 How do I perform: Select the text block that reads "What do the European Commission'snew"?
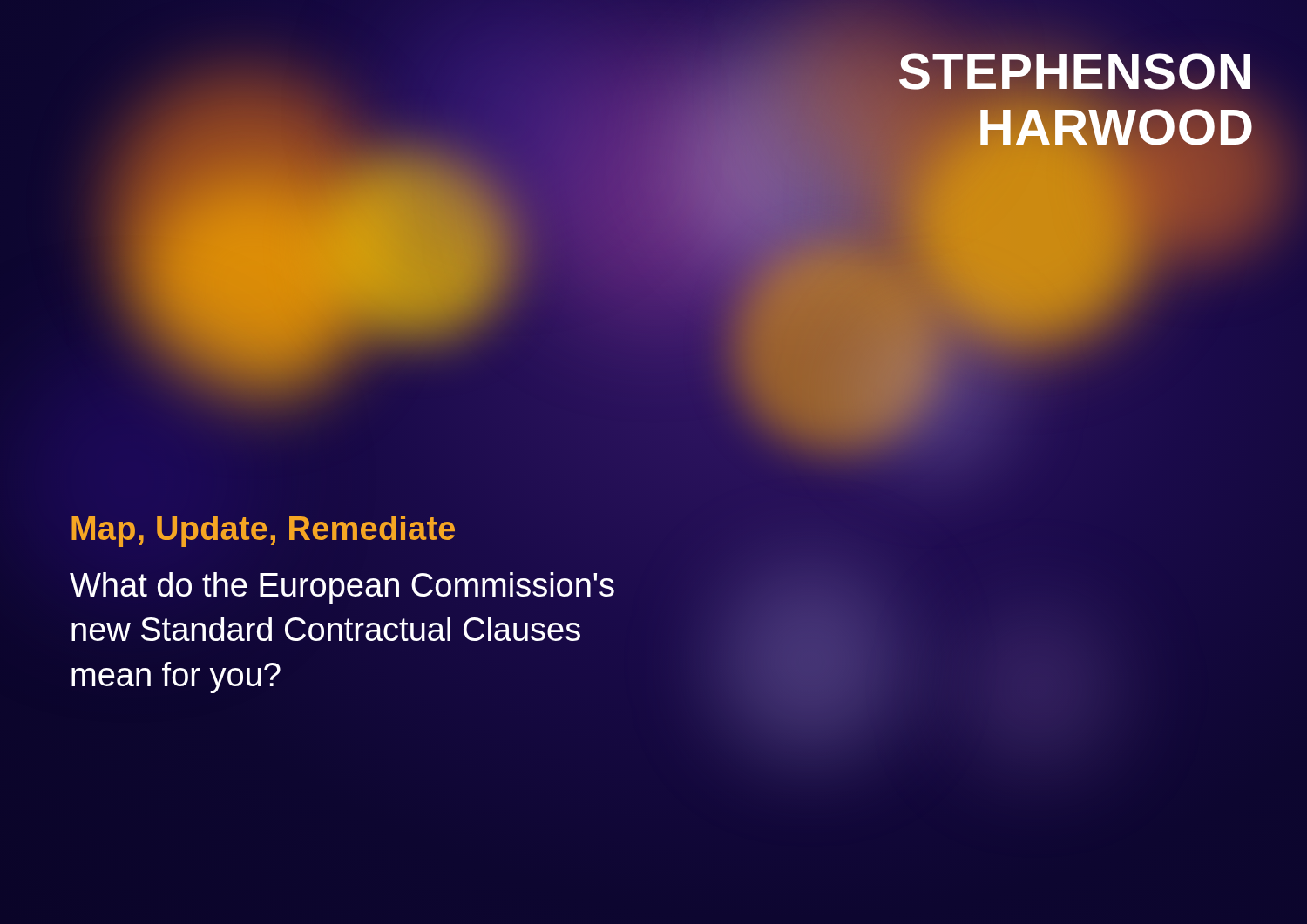(x=342, y=631)
